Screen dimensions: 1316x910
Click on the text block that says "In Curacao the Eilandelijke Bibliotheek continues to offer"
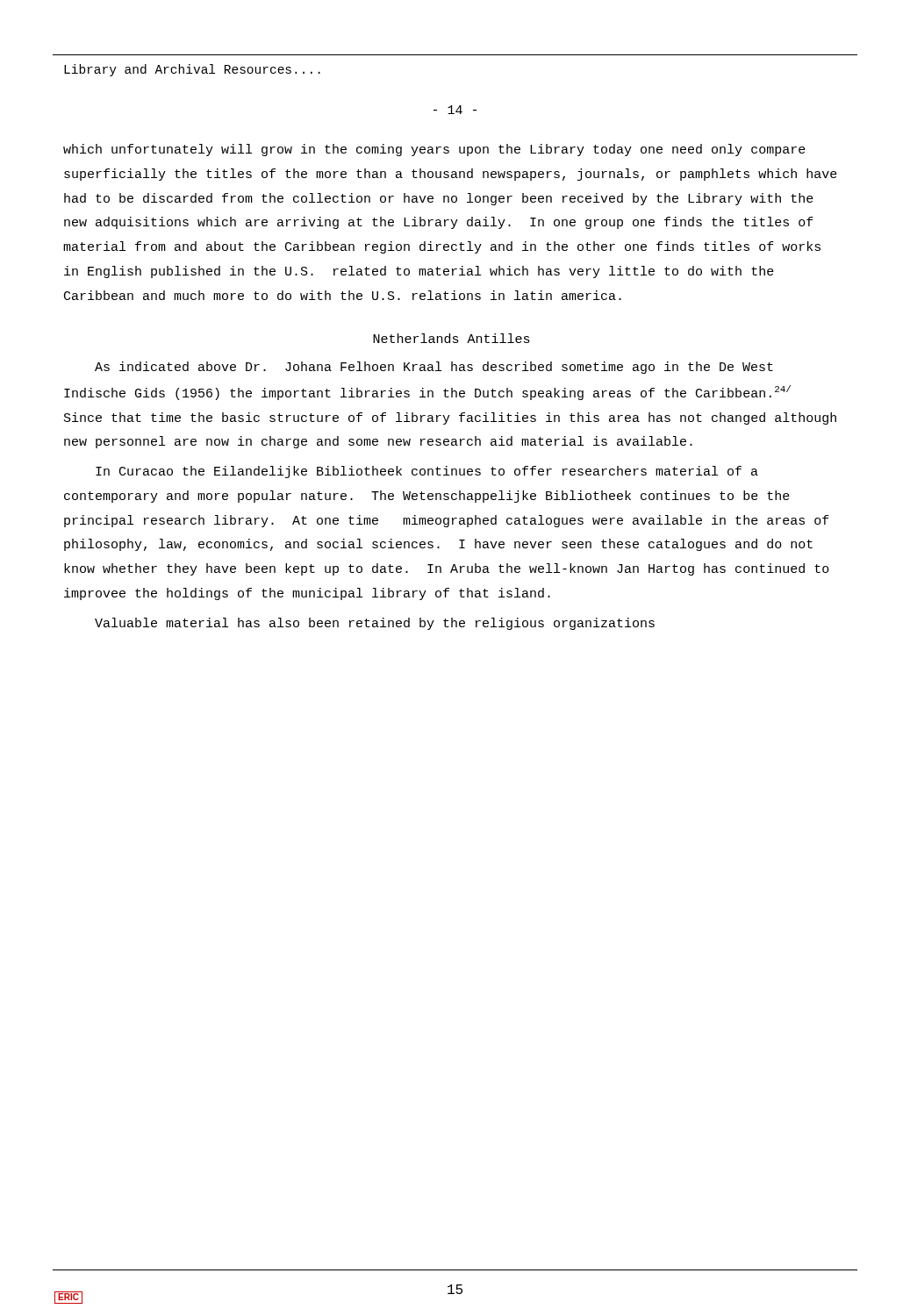coord(451,534)
